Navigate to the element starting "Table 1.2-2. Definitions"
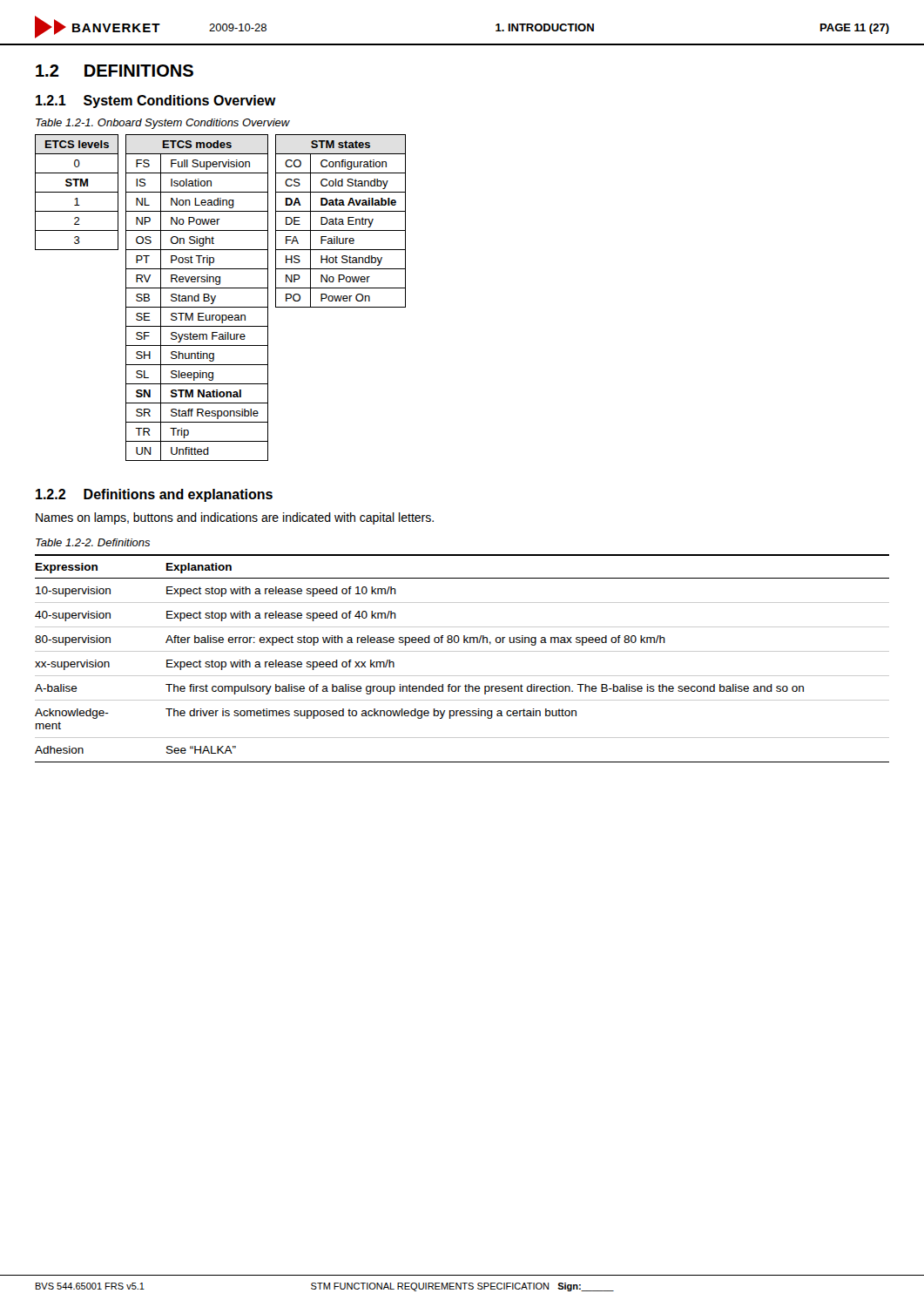The image size is (924, 1307). tap(93, 542)
